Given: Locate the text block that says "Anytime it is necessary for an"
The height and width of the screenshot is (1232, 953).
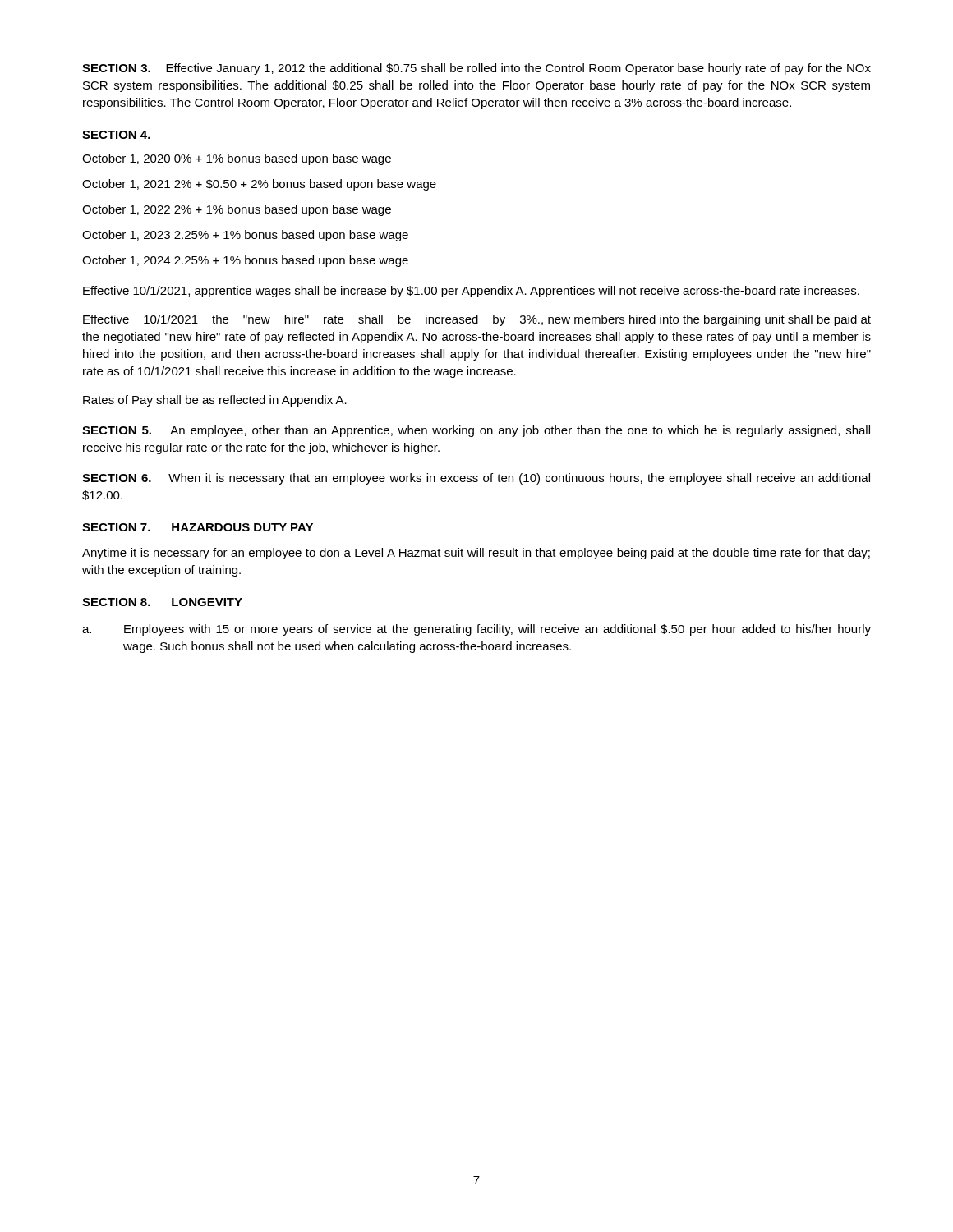Looking at the screenshot, I should (x=476, y=561).
